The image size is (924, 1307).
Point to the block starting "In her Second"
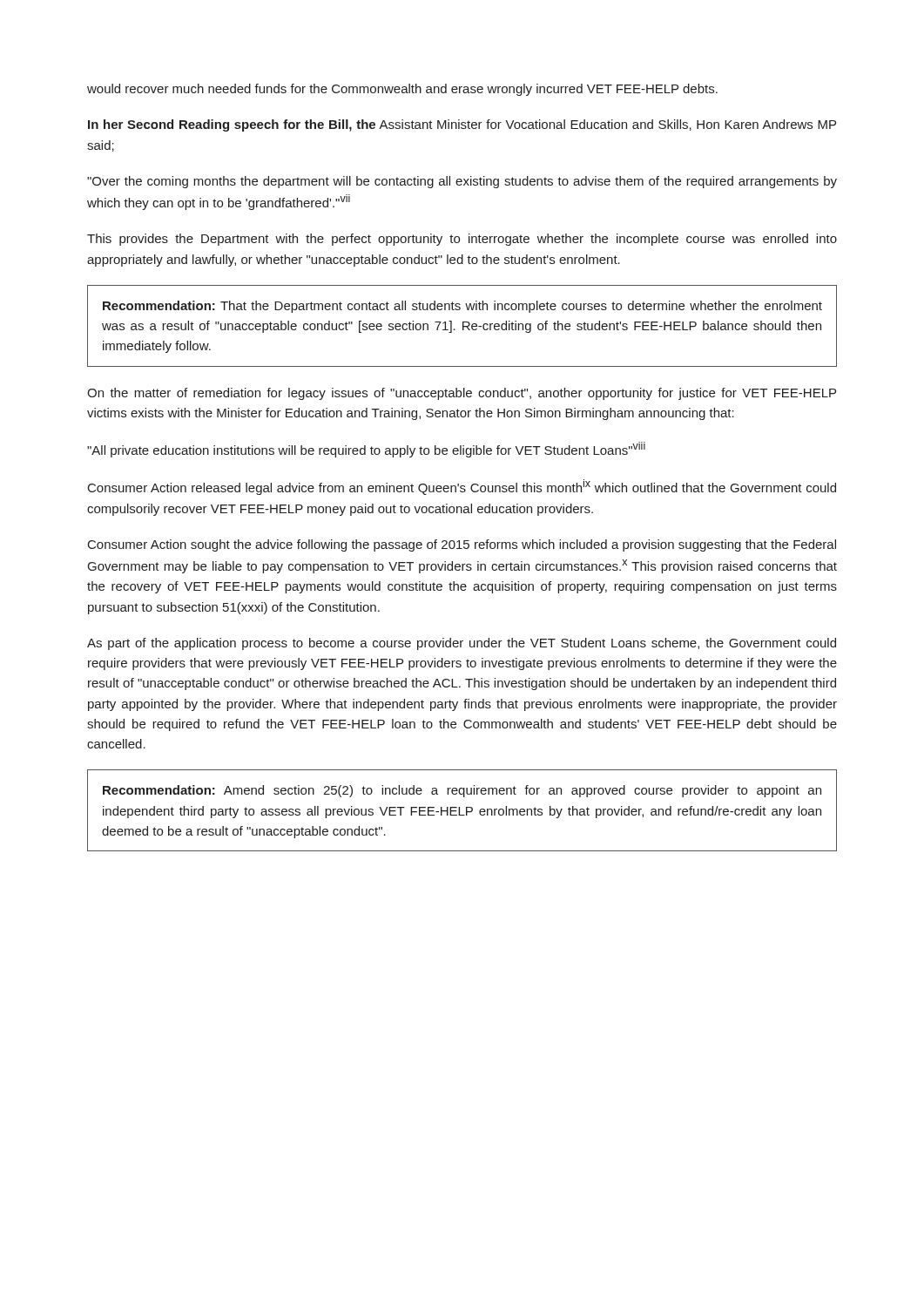click(x=462, y=134)
